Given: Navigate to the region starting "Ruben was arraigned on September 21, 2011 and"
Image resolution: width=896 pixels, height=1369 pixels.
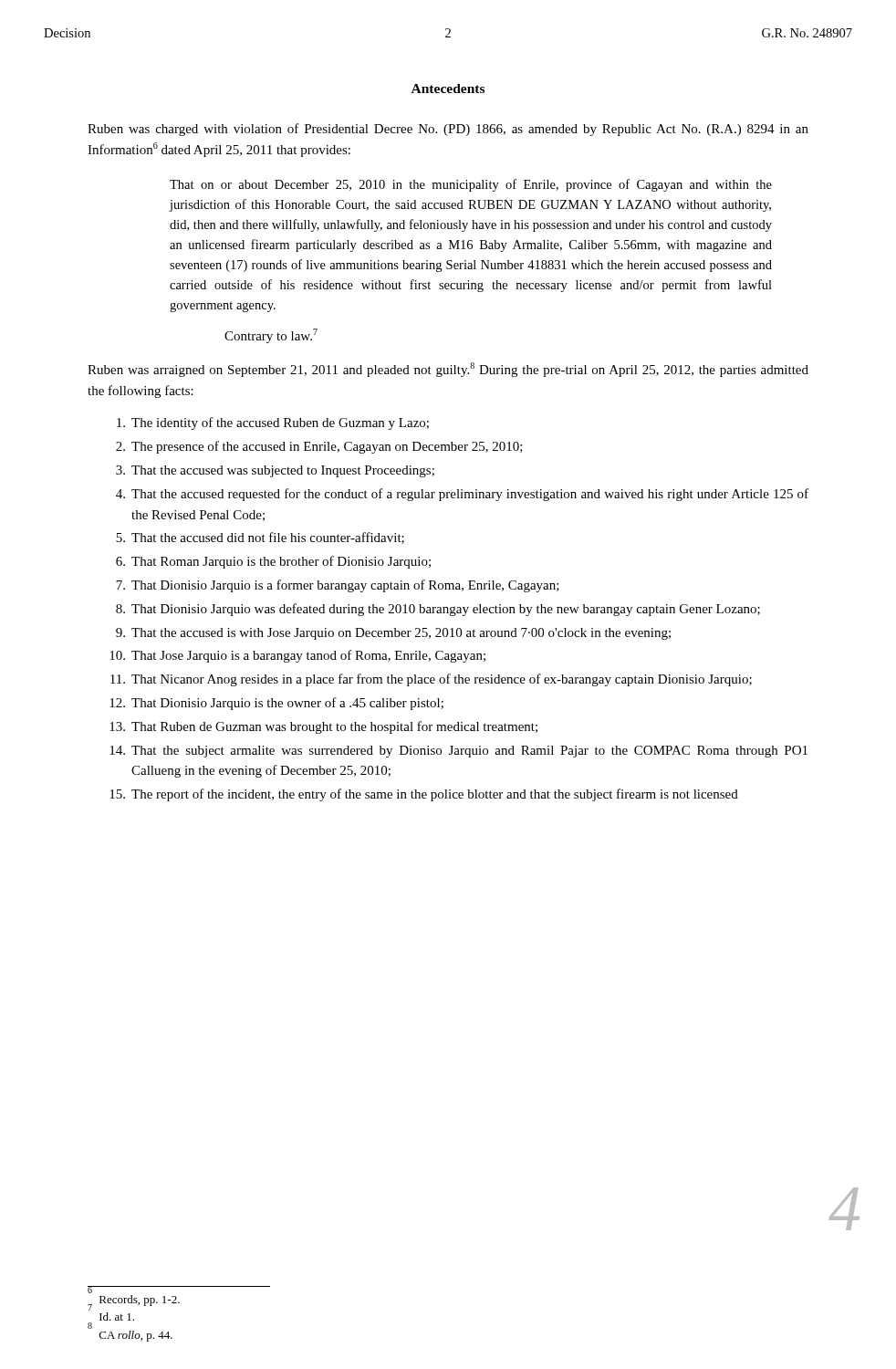Looking at the screenshot, I should point(448,379).
